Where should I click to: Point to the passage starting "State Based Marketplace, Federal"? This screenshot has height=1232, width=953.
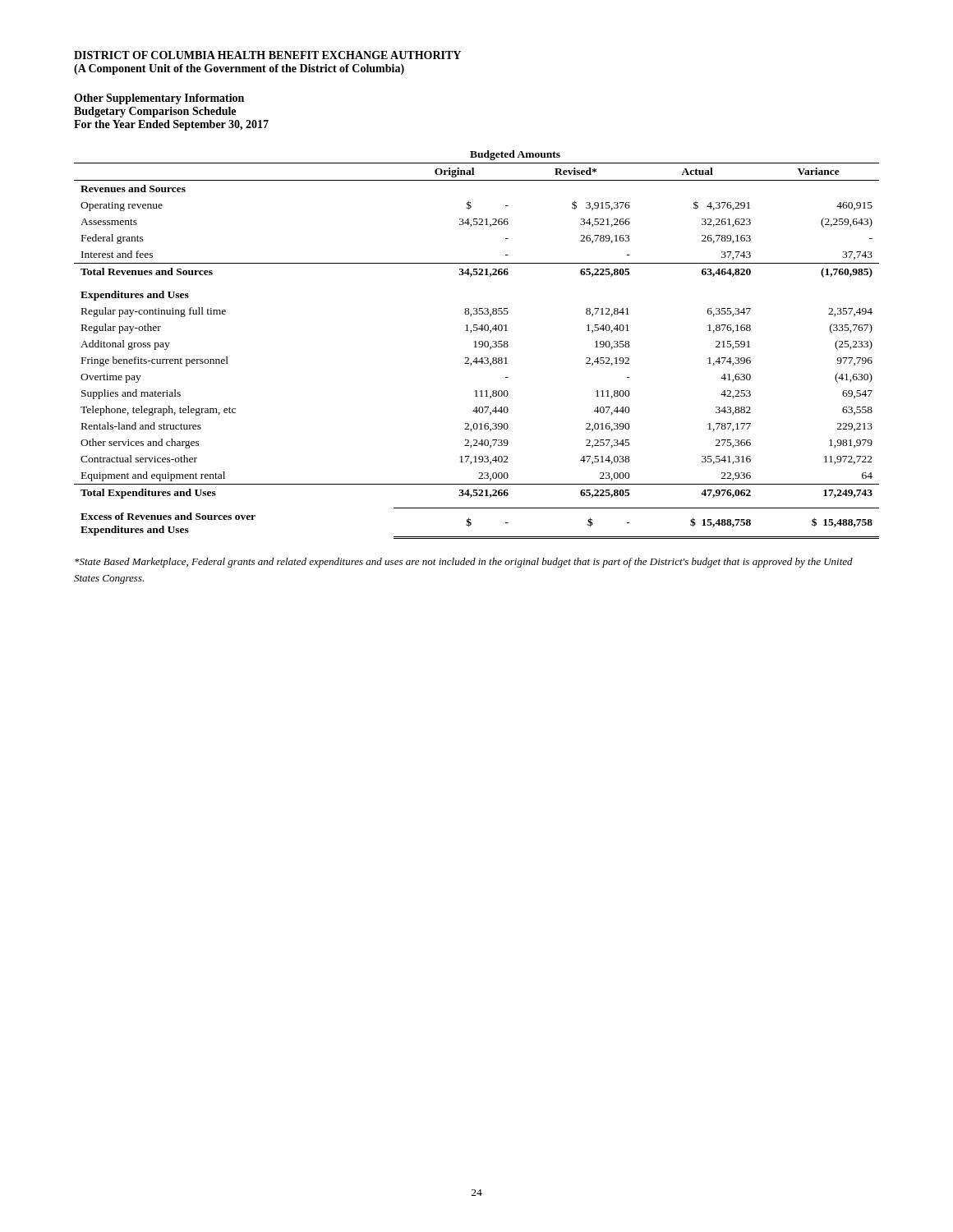coord(463,569)
